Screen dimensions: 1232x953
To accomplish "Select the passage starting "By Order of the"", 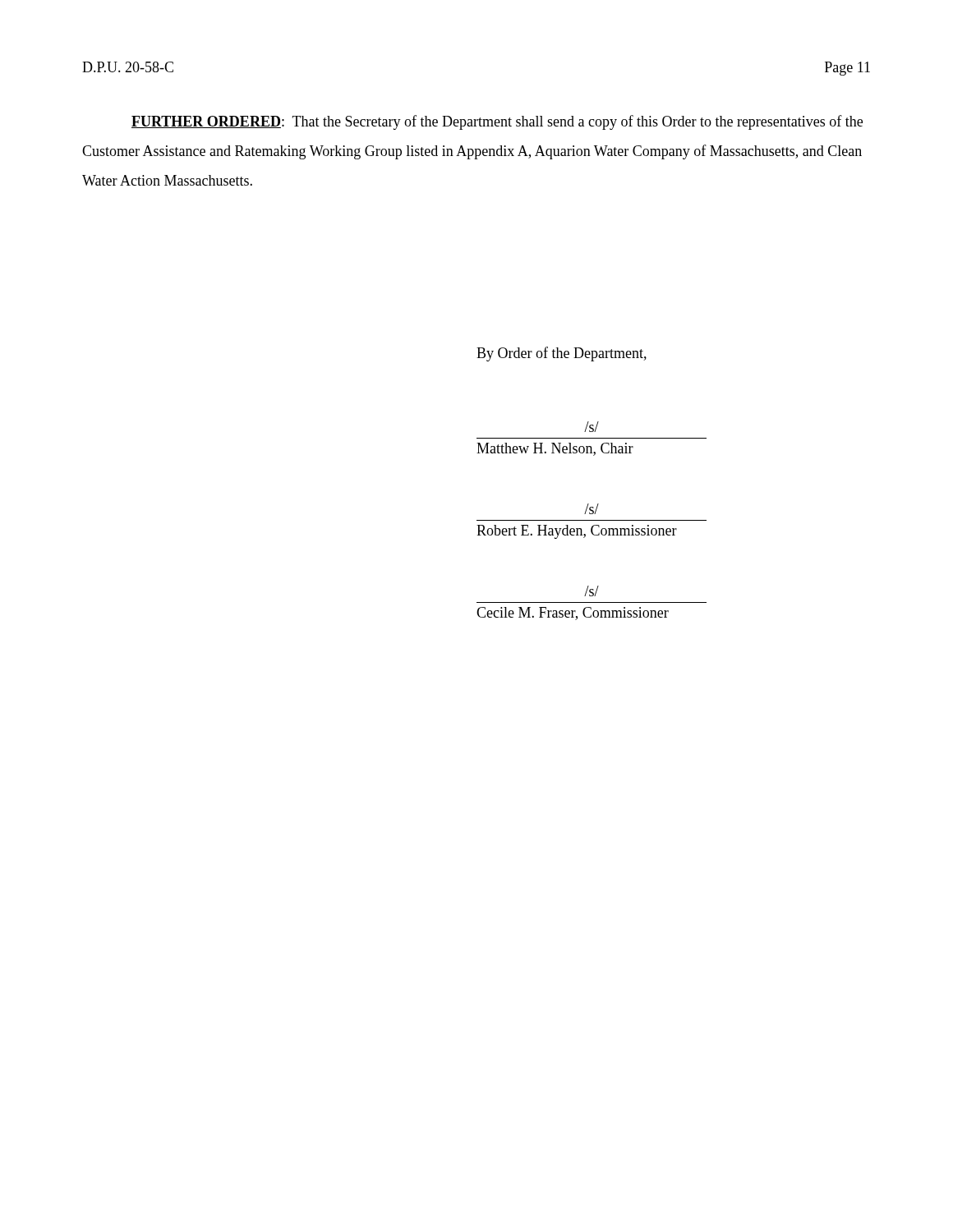I will [x=562, y=353].
